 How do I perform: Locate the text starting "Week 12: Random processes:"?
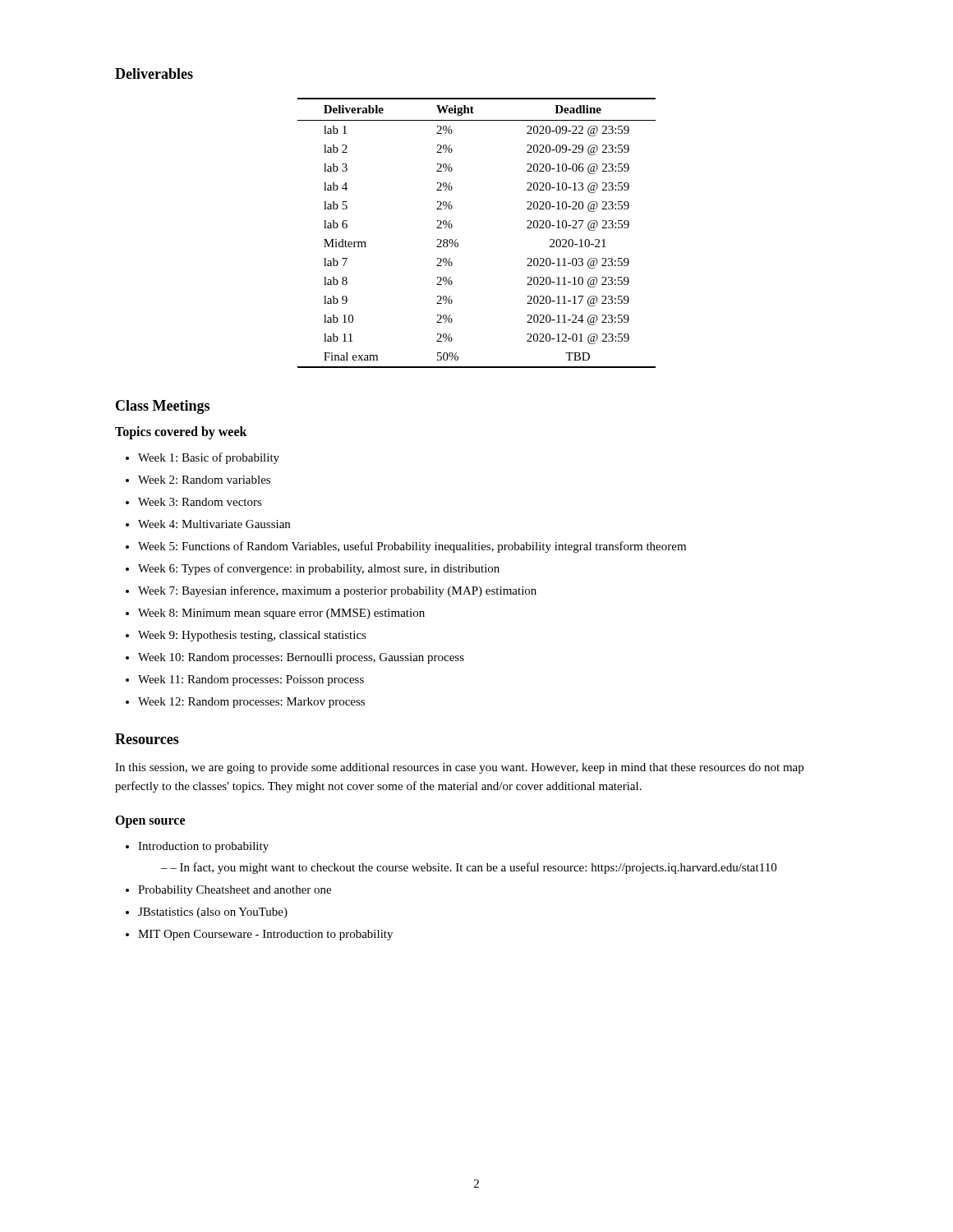point(245,703)
